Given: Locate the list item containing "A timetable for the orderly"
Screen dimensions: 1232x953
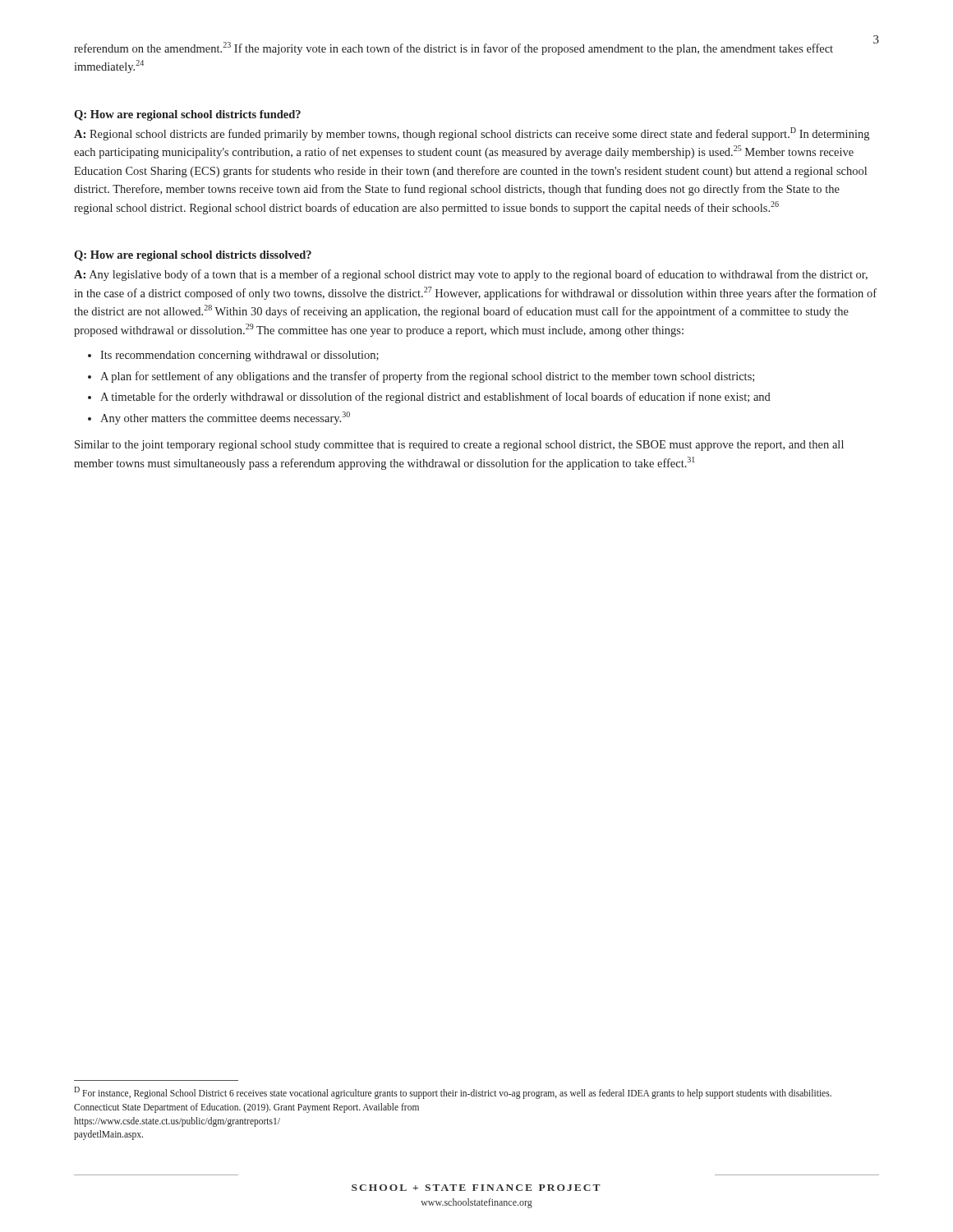Looking at the screenshot, I should (435, 397).
